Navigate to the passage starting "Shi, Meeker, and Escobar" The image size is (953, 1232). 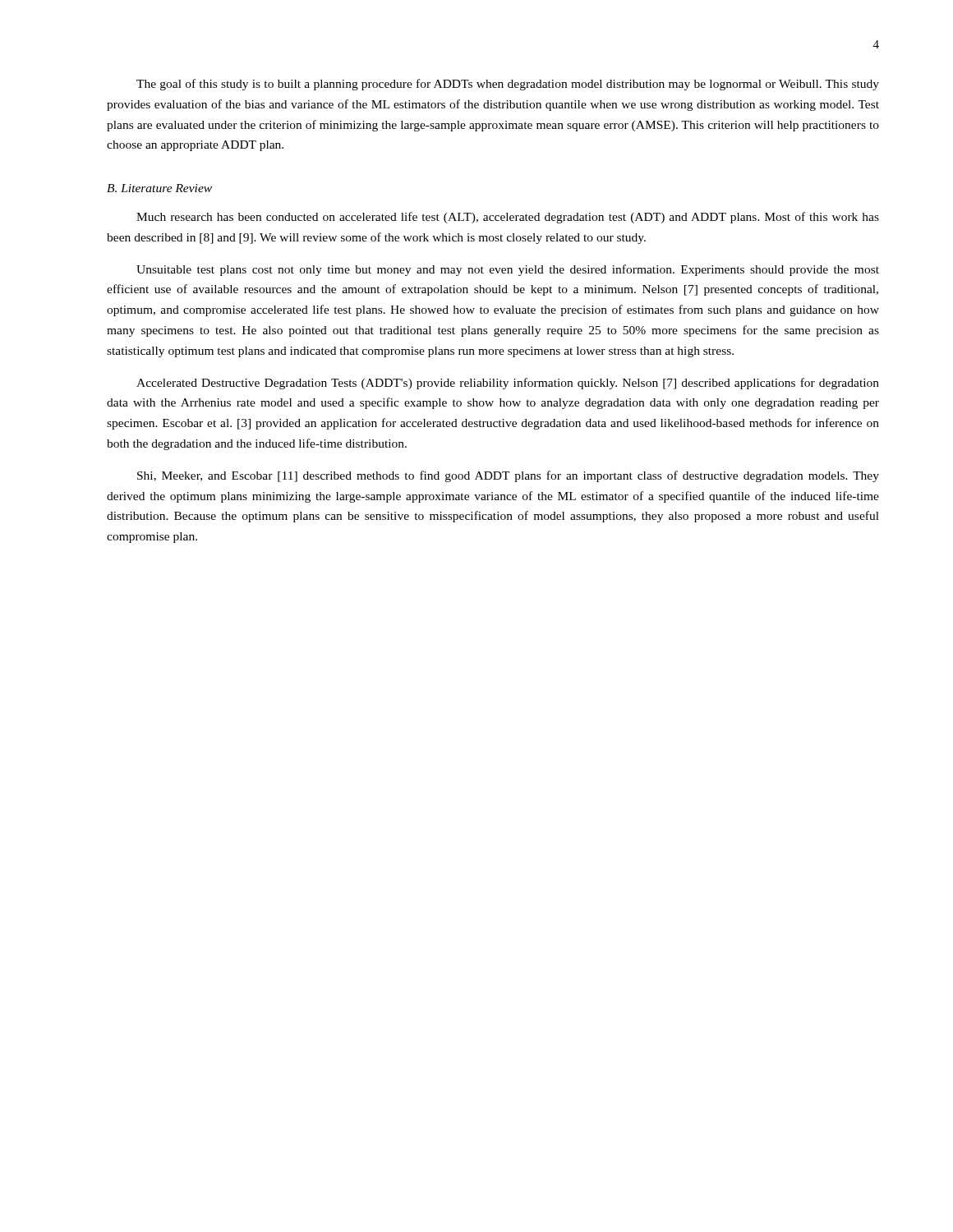tap(493, 505)
